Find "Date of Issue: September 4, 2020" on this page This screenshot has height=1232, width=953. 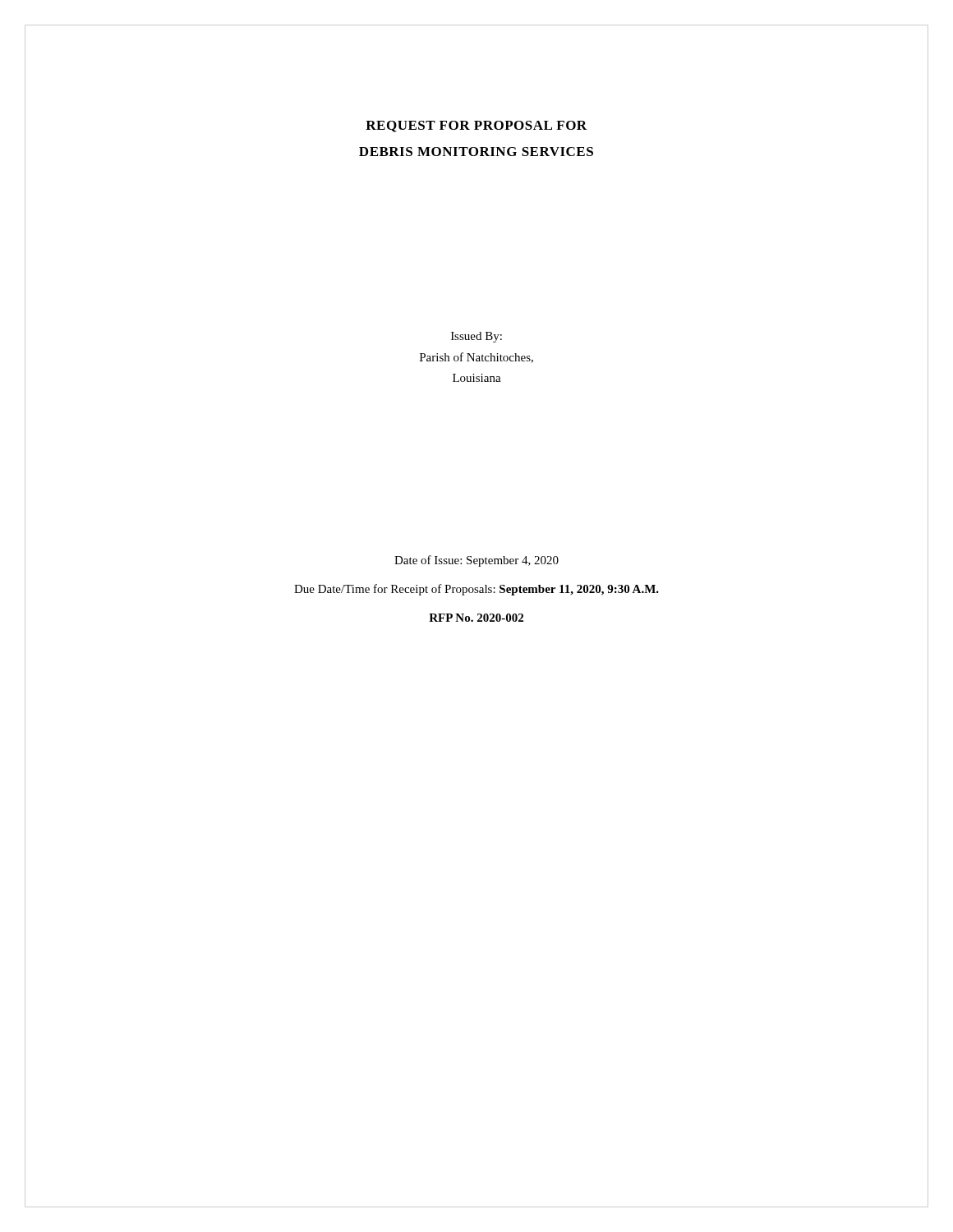pyautogui.click(x=476, y=560)
